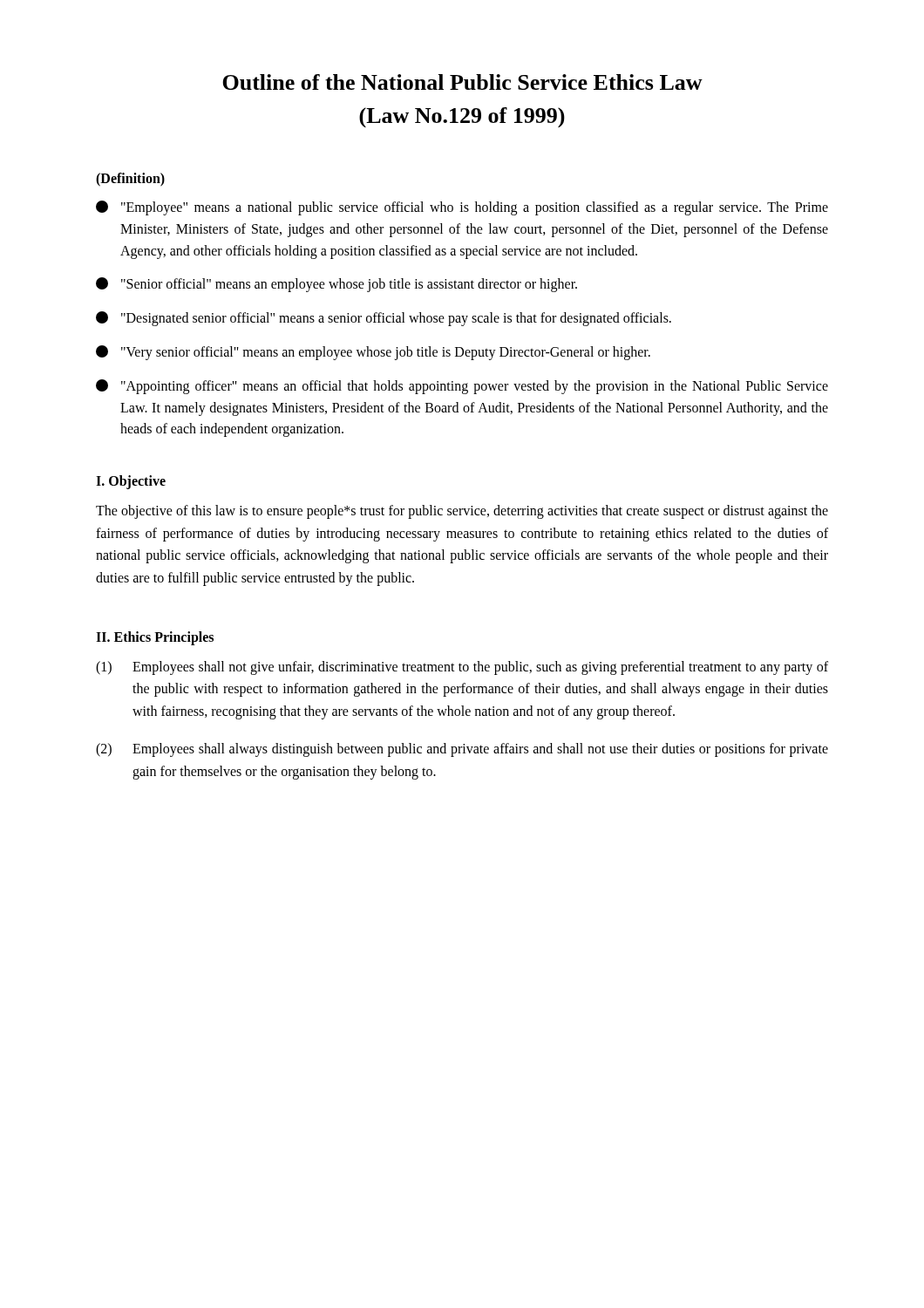Point to the block starting ""Employee" means a national"
The image size is (924, 1308).
point(462,230)
